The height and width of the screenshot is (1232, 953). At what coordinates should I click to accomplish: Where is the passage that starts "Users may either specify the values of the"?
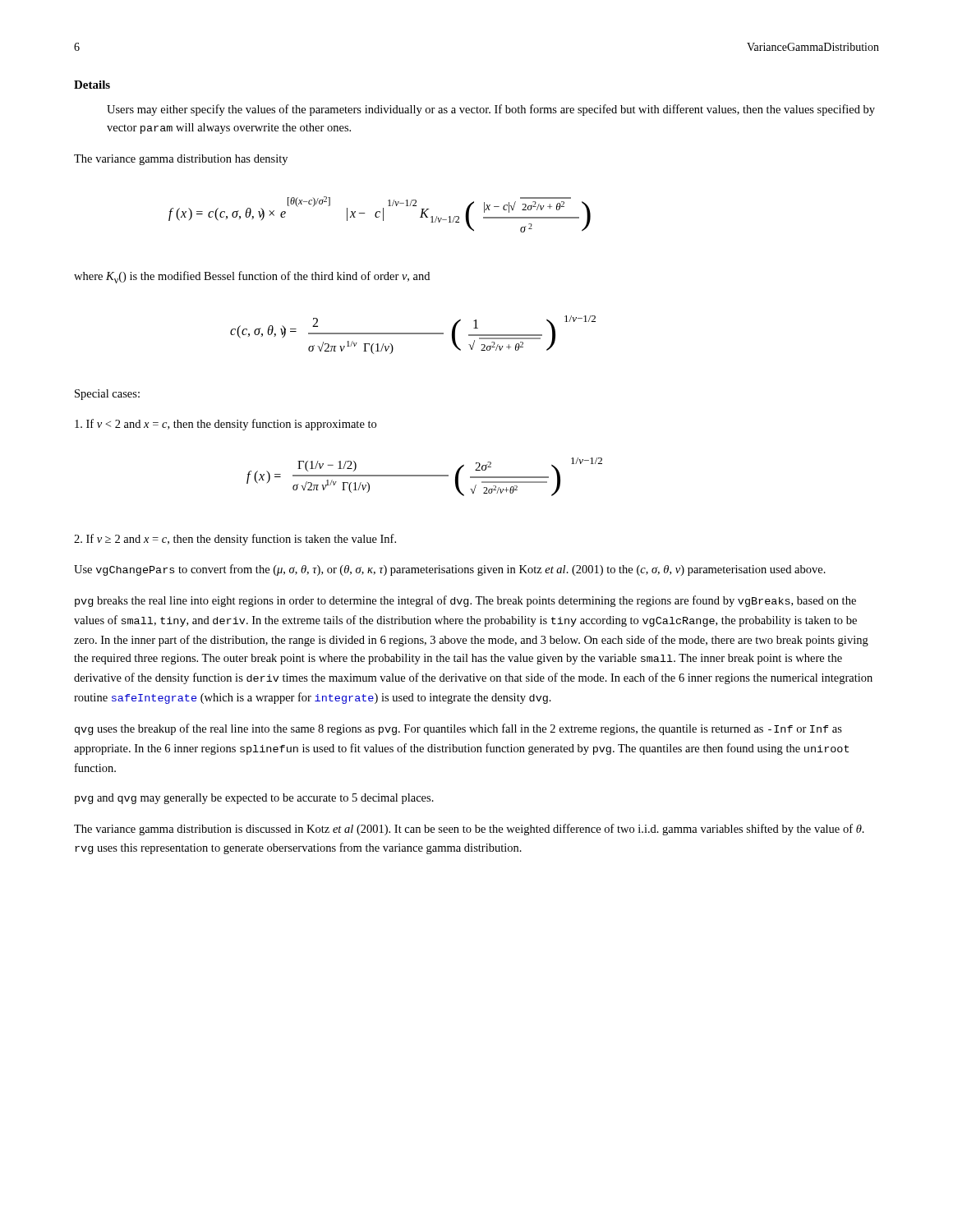tap(491, 119)
